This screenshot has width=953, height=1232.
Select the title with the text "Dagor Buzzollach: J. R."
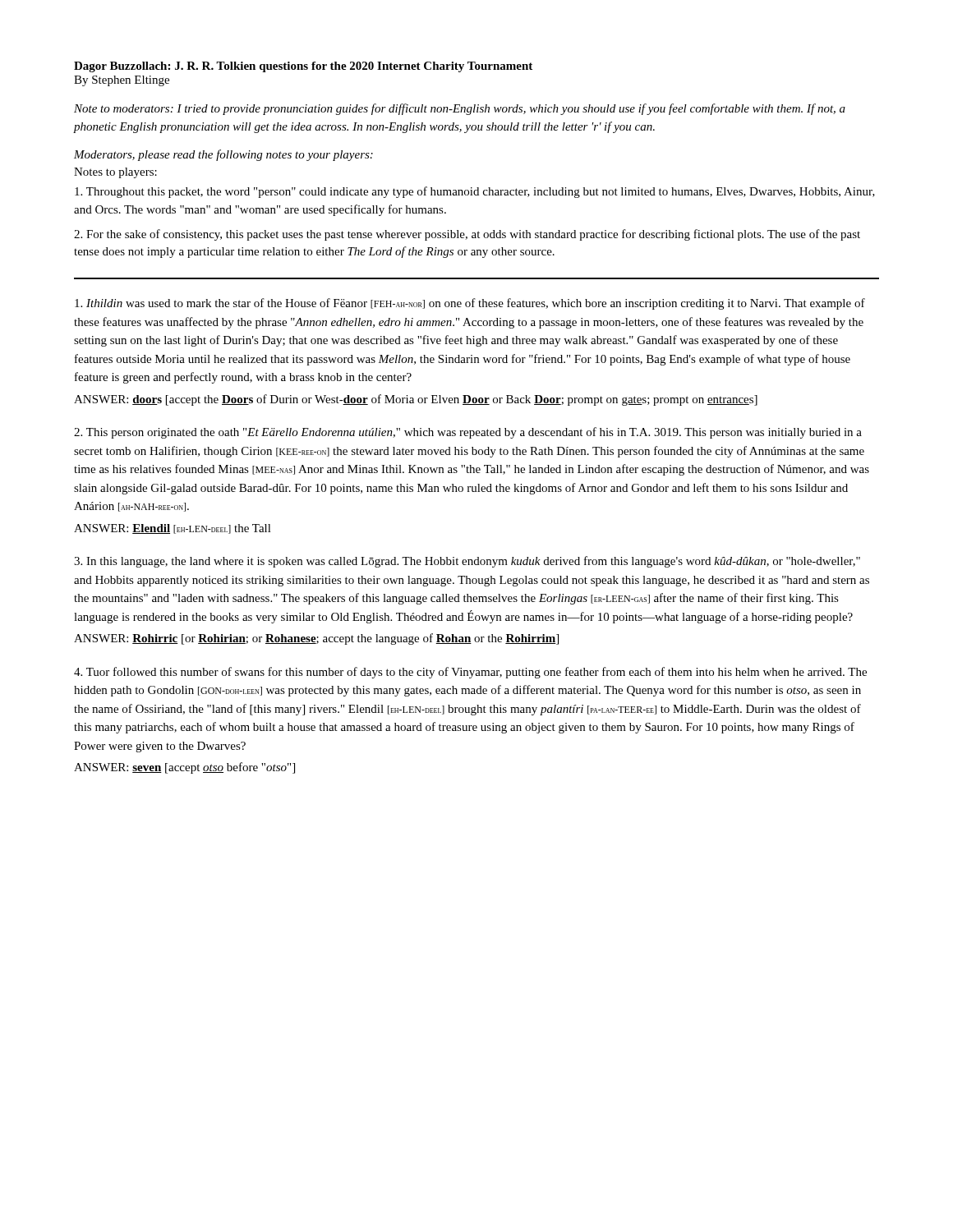tap(303, 73)
